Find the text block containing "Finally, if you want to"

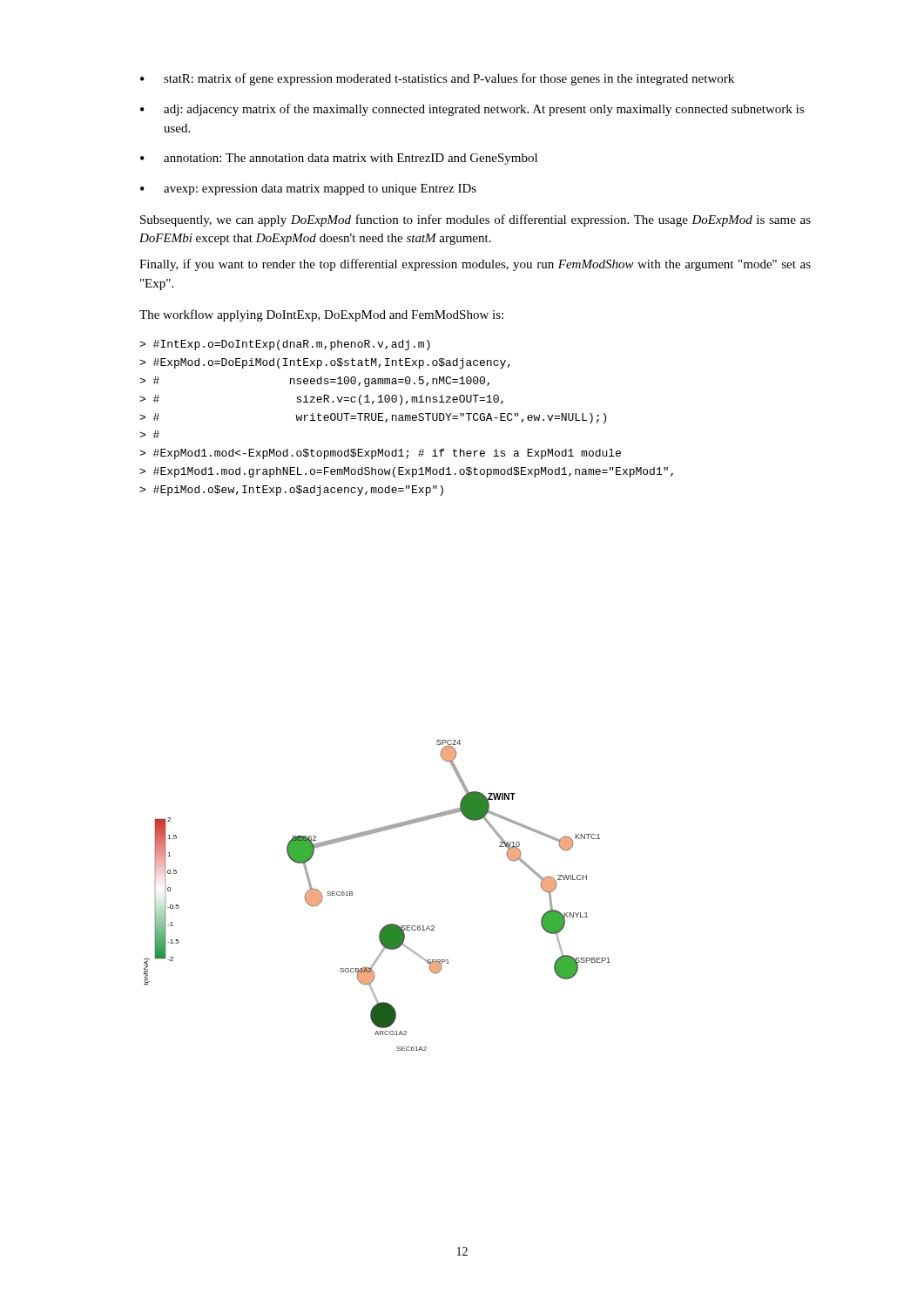coord(475,274)
